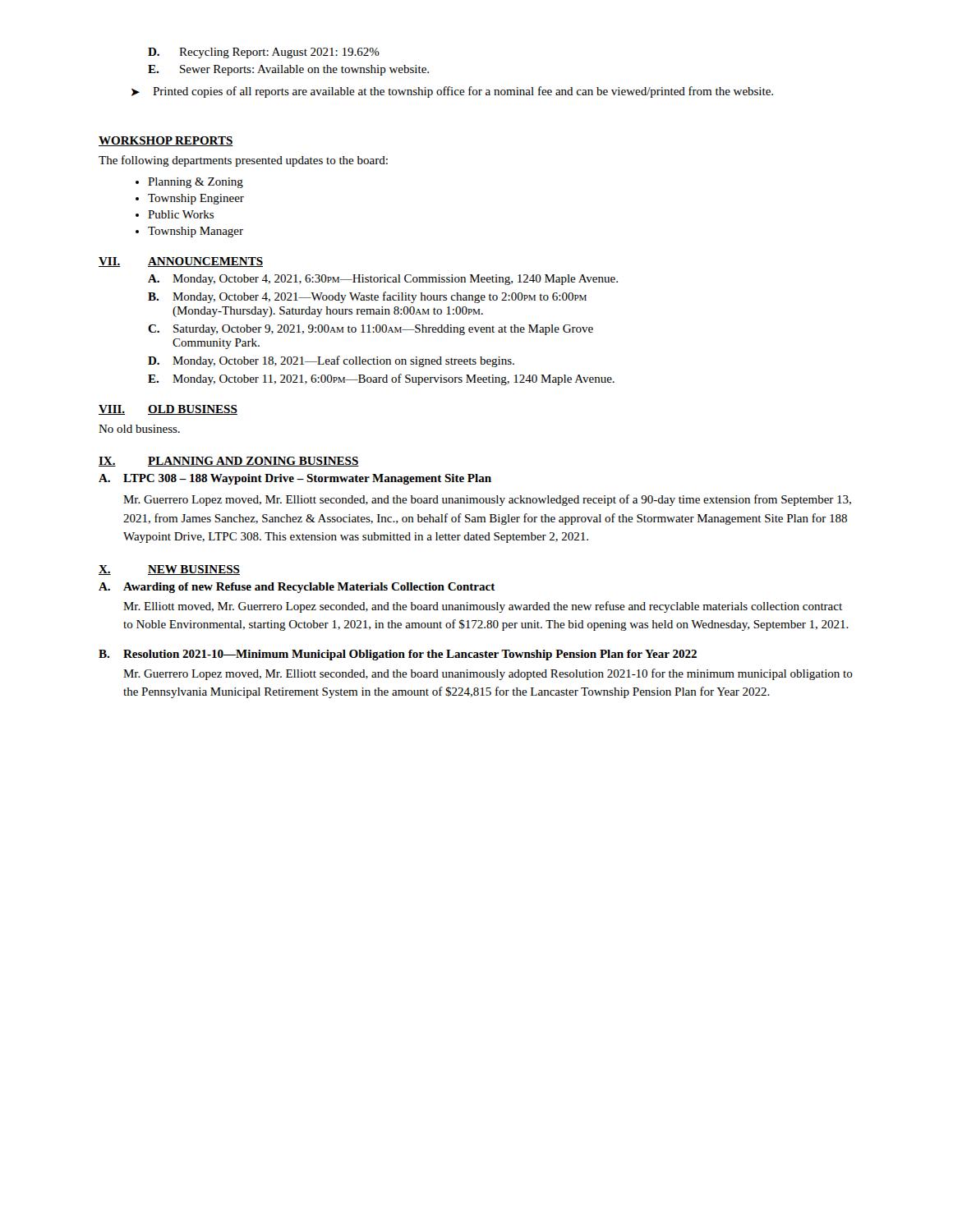Locate the section header with the text "X. NEW BUSINESS"
This screenshot has height=1232, width=953.
(169, 569)
